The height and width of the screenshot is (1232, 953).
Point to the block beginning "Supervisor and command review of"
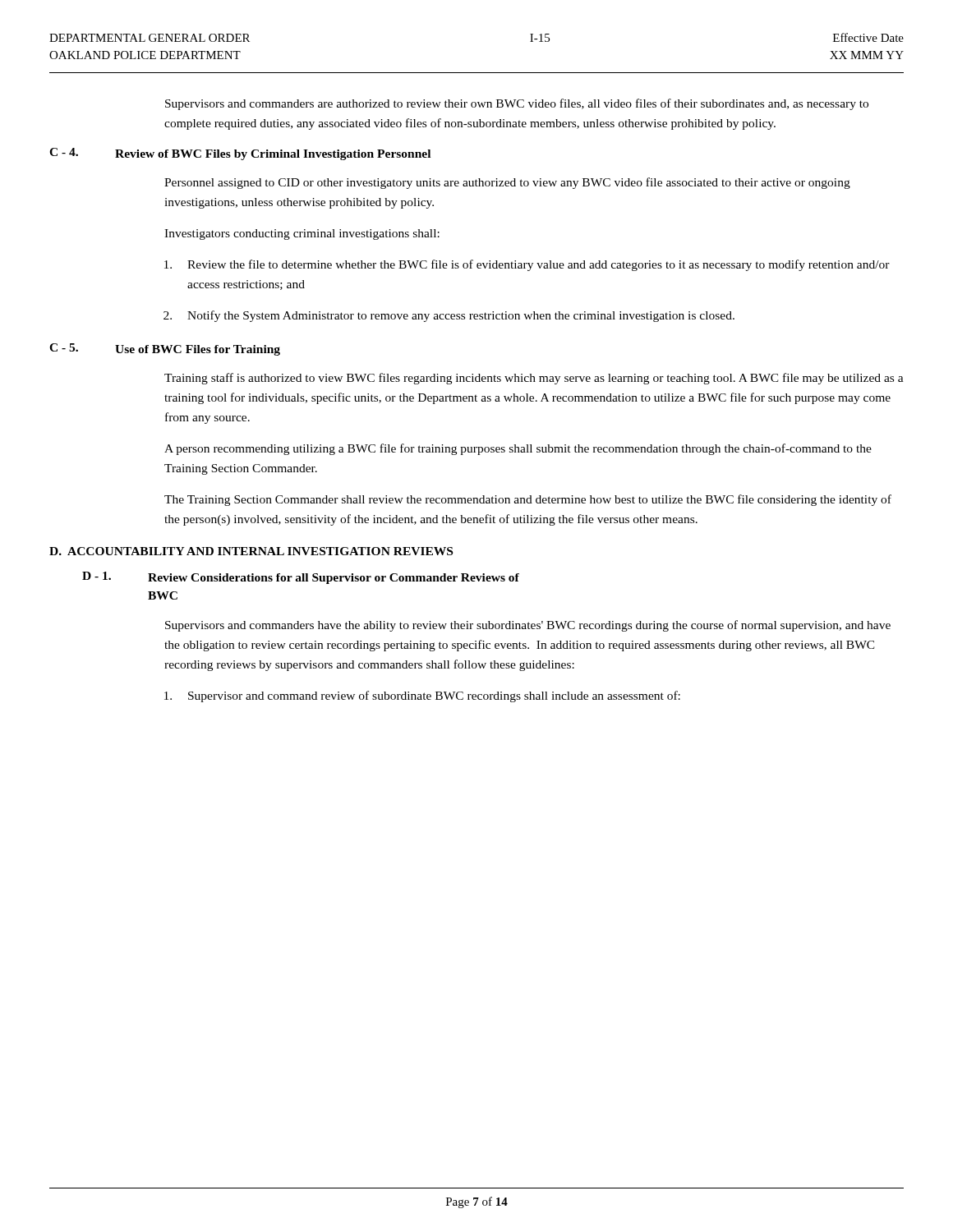coord(518,695)
